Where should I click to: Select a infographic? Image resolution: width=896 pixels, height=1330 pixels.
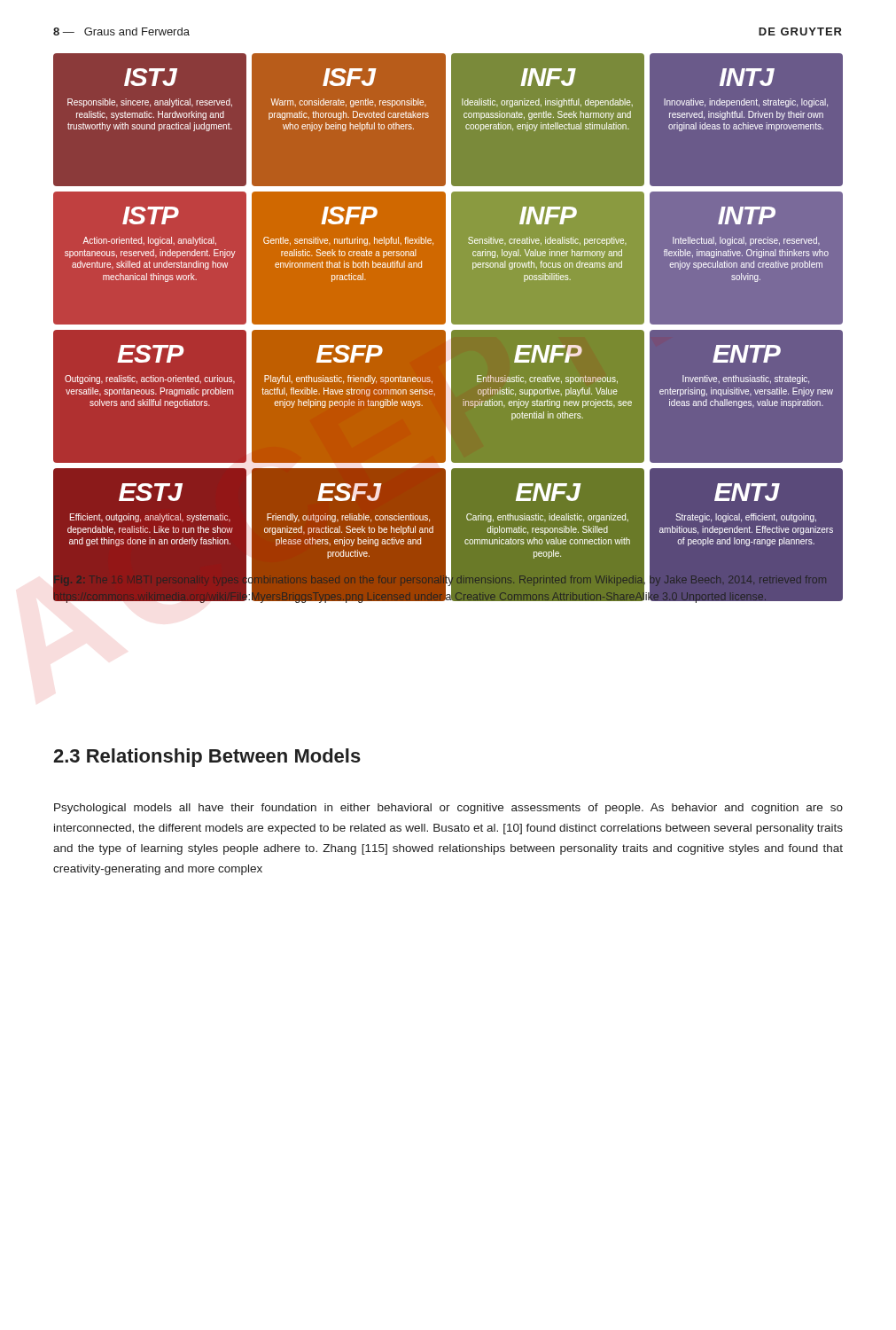point(448,327)
